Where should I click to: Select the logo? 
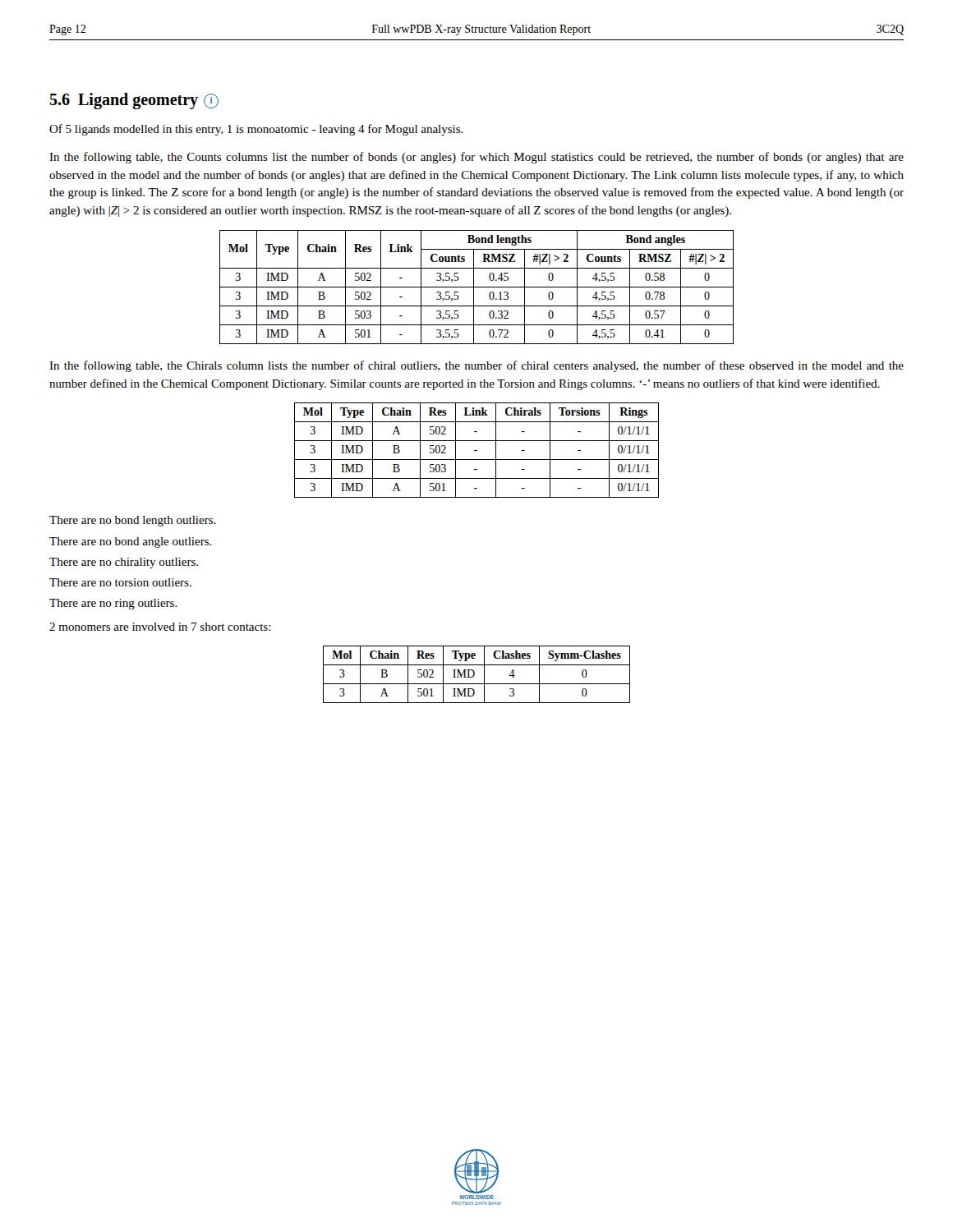coord(476,1178)
